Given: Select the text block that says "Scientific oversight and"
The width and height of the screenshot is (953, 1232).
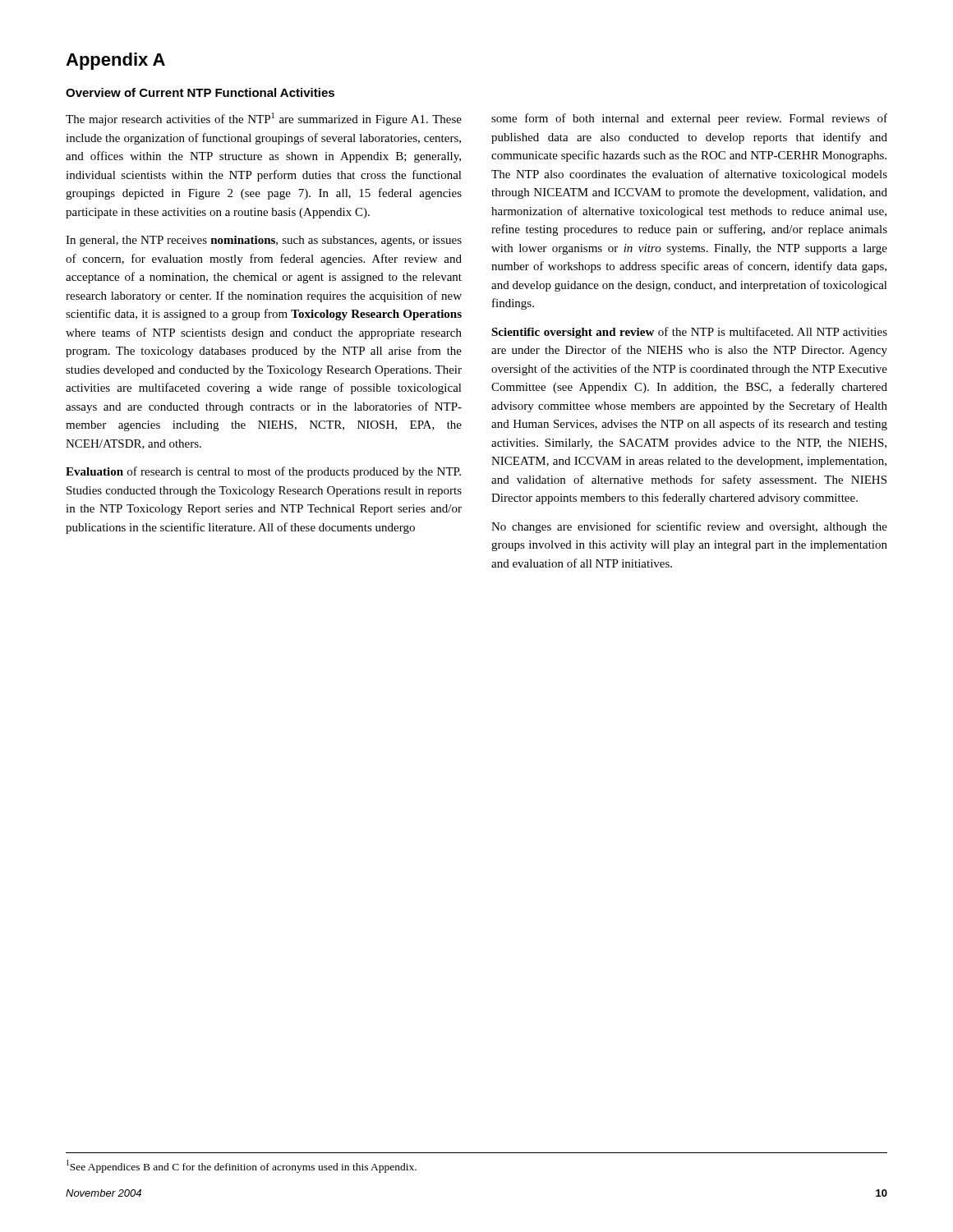Looking at the screenshot, I should coord(689,415).
